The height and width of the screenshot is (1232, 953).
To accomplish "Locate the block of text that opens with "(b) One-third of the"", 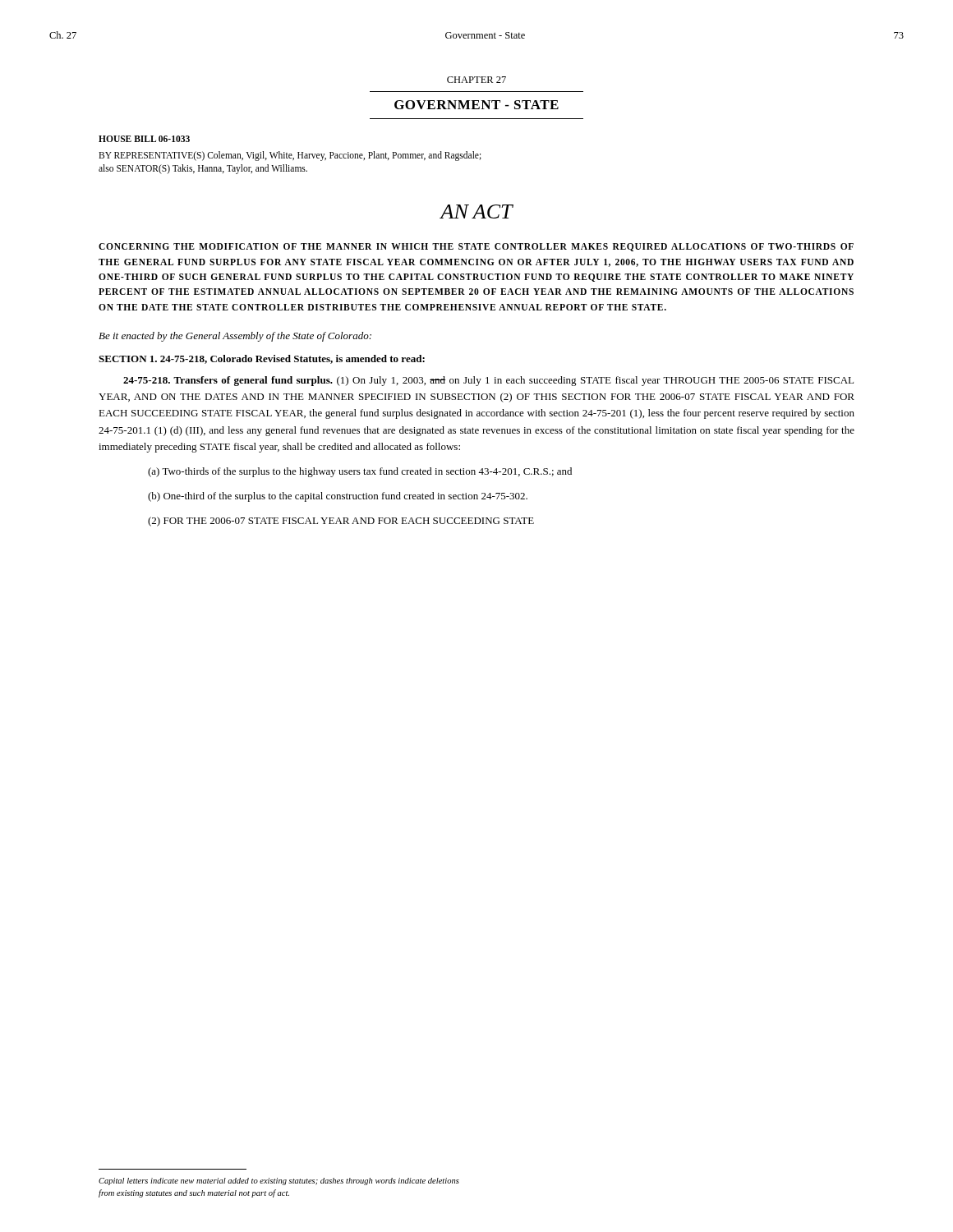I will pos(338,496).
